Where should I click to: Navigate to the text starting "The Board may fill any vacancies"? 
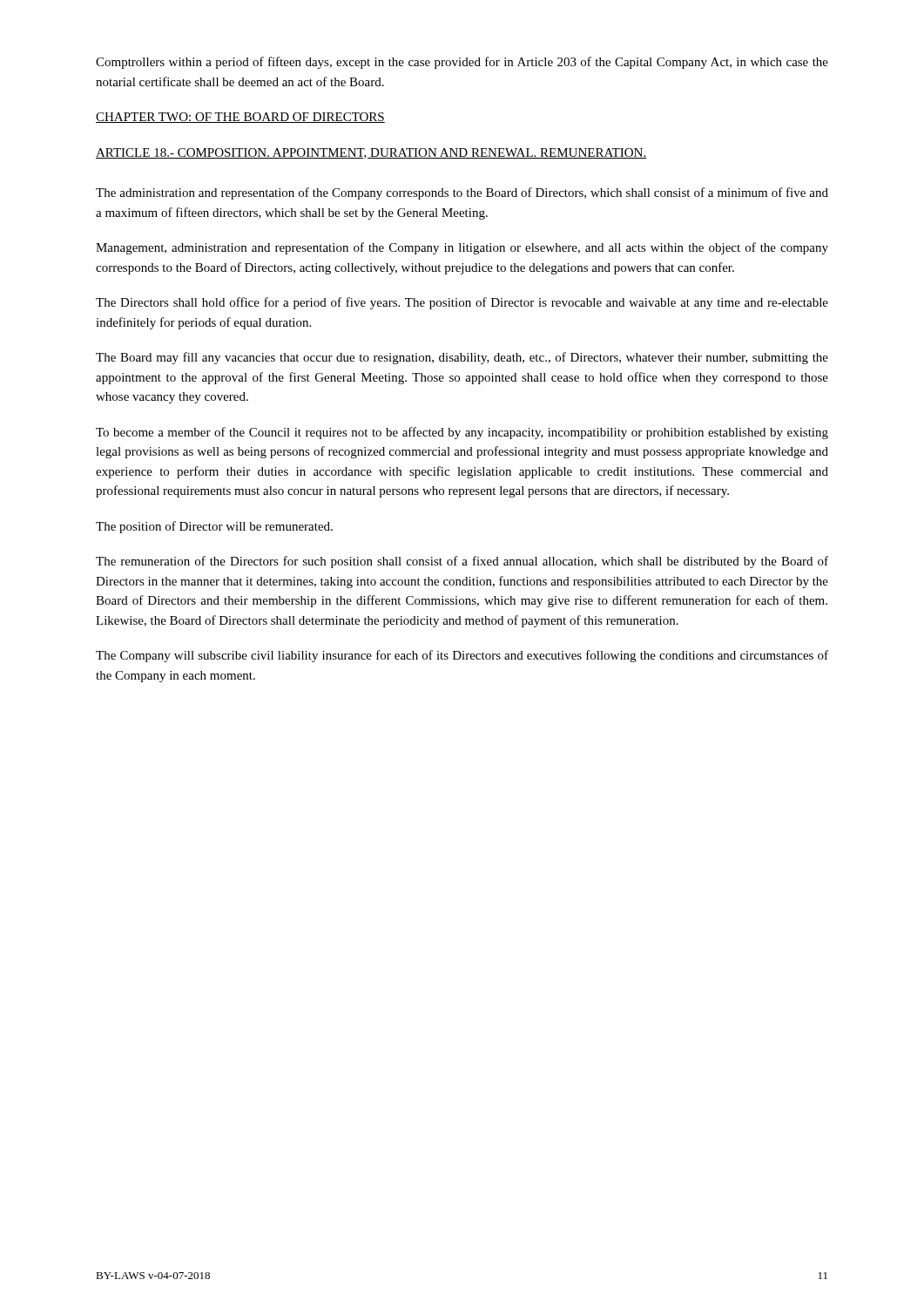tap(462, 377)
